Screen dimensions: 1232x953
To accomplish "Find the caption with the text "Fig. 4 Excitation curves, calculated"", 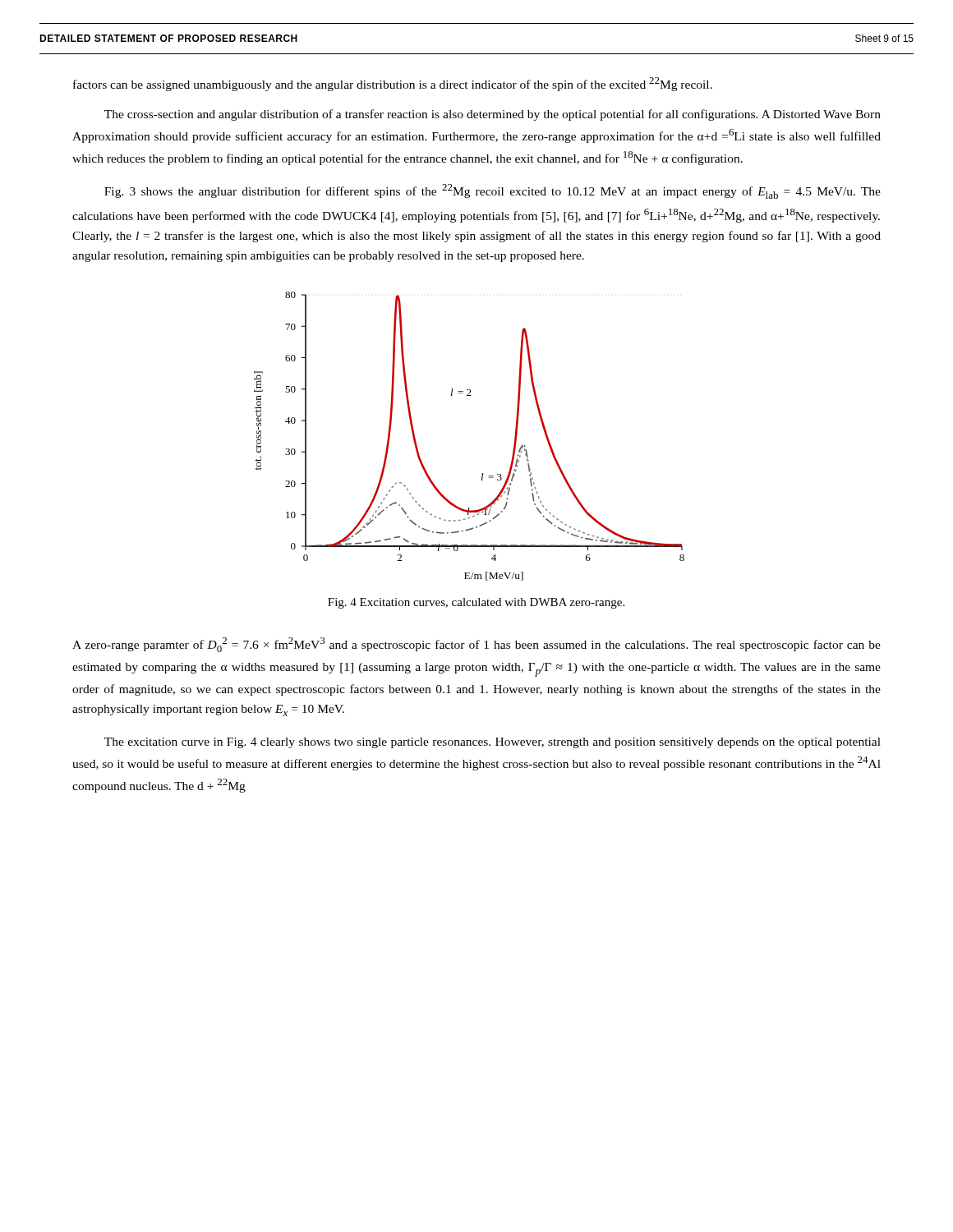I will (476, 602).
